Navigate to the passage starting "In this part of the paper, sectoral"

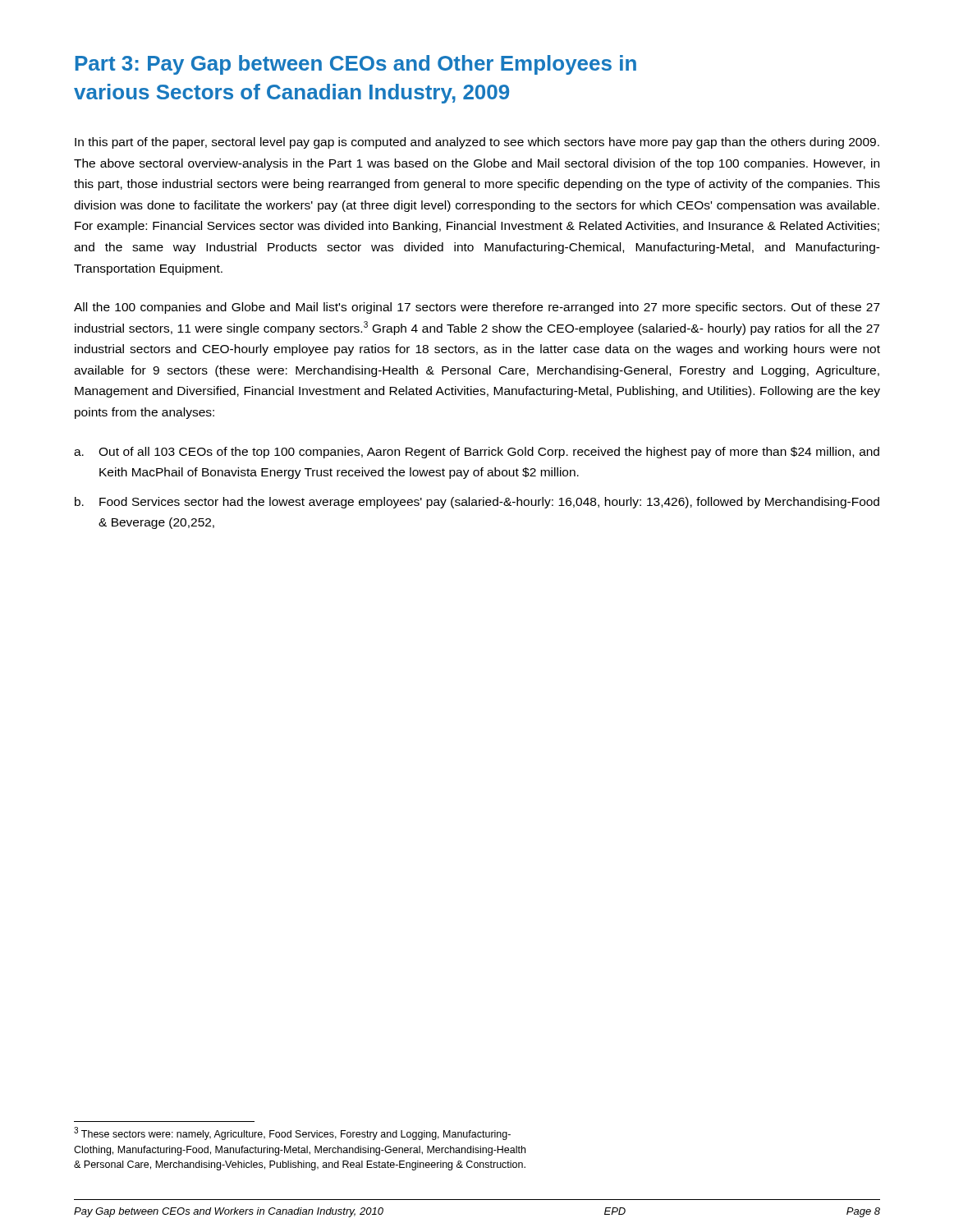[477, 205]
